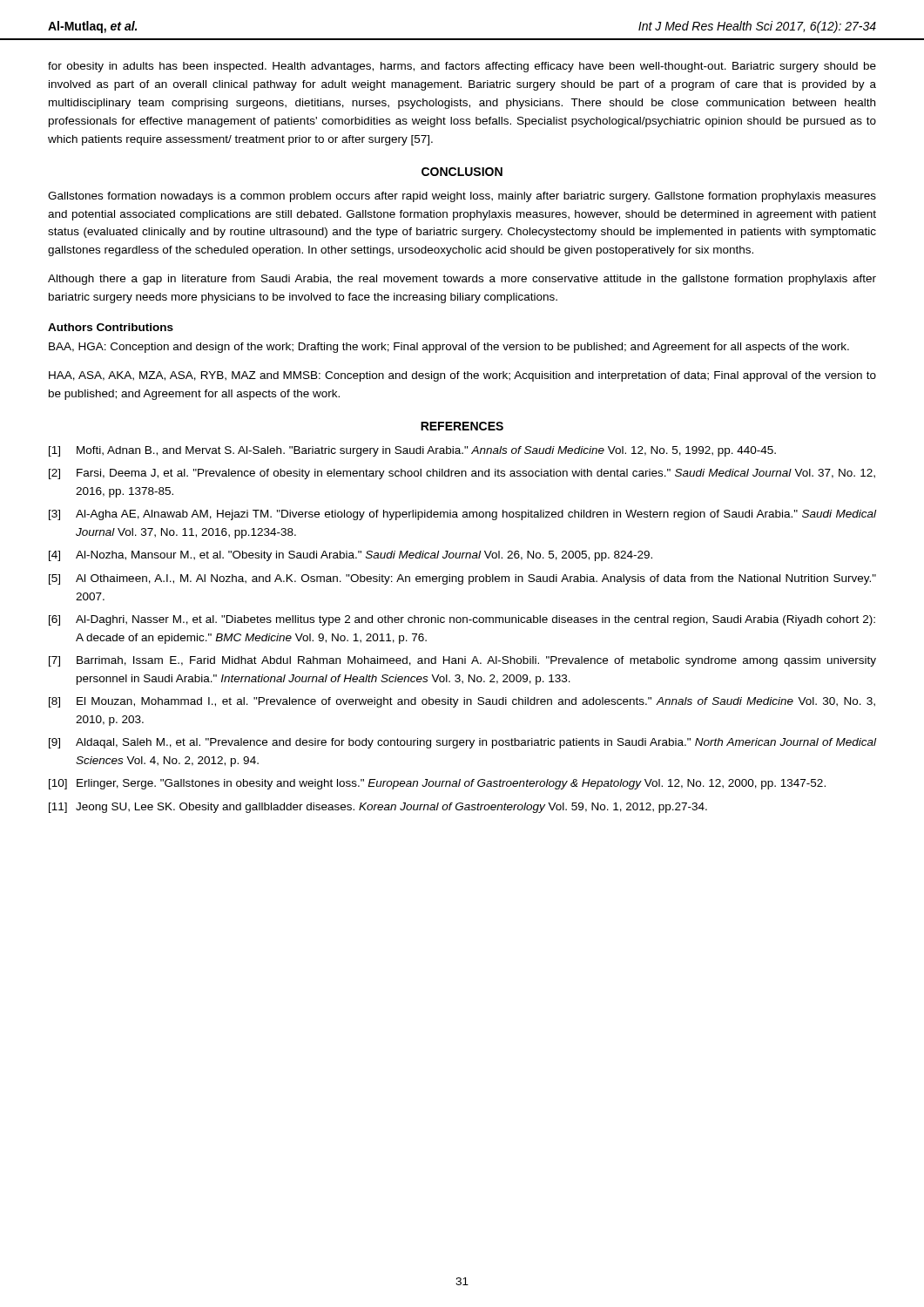Viewport: 924px width, 1307px height.
Task: Click on the list item with the text "[11] Jeong SU, Lee SK. Obesity and"
Action: click(462, 807)
